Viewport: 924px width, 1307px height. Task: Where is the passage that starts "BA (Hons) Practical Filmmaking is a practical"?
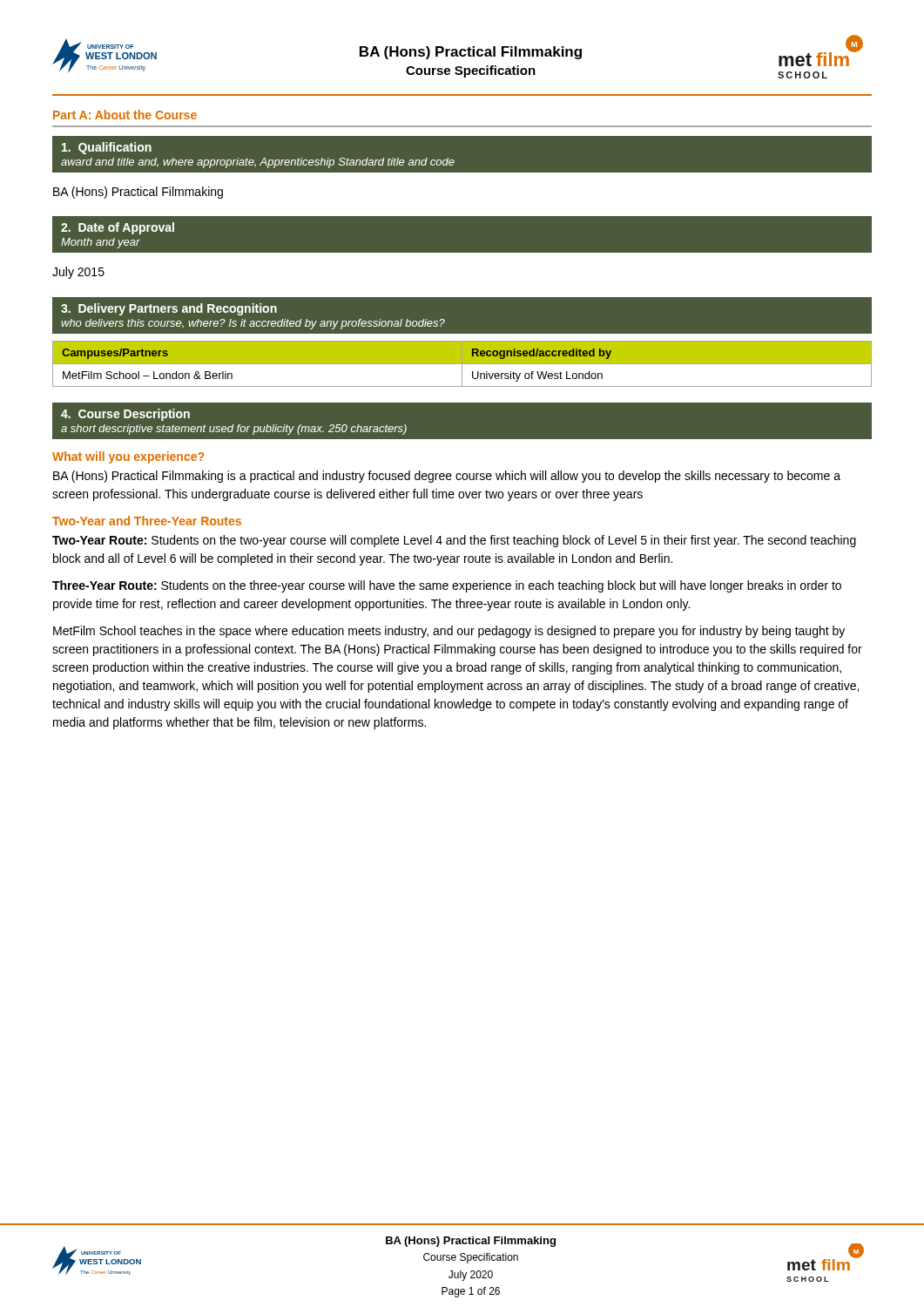tap(446, 485)
